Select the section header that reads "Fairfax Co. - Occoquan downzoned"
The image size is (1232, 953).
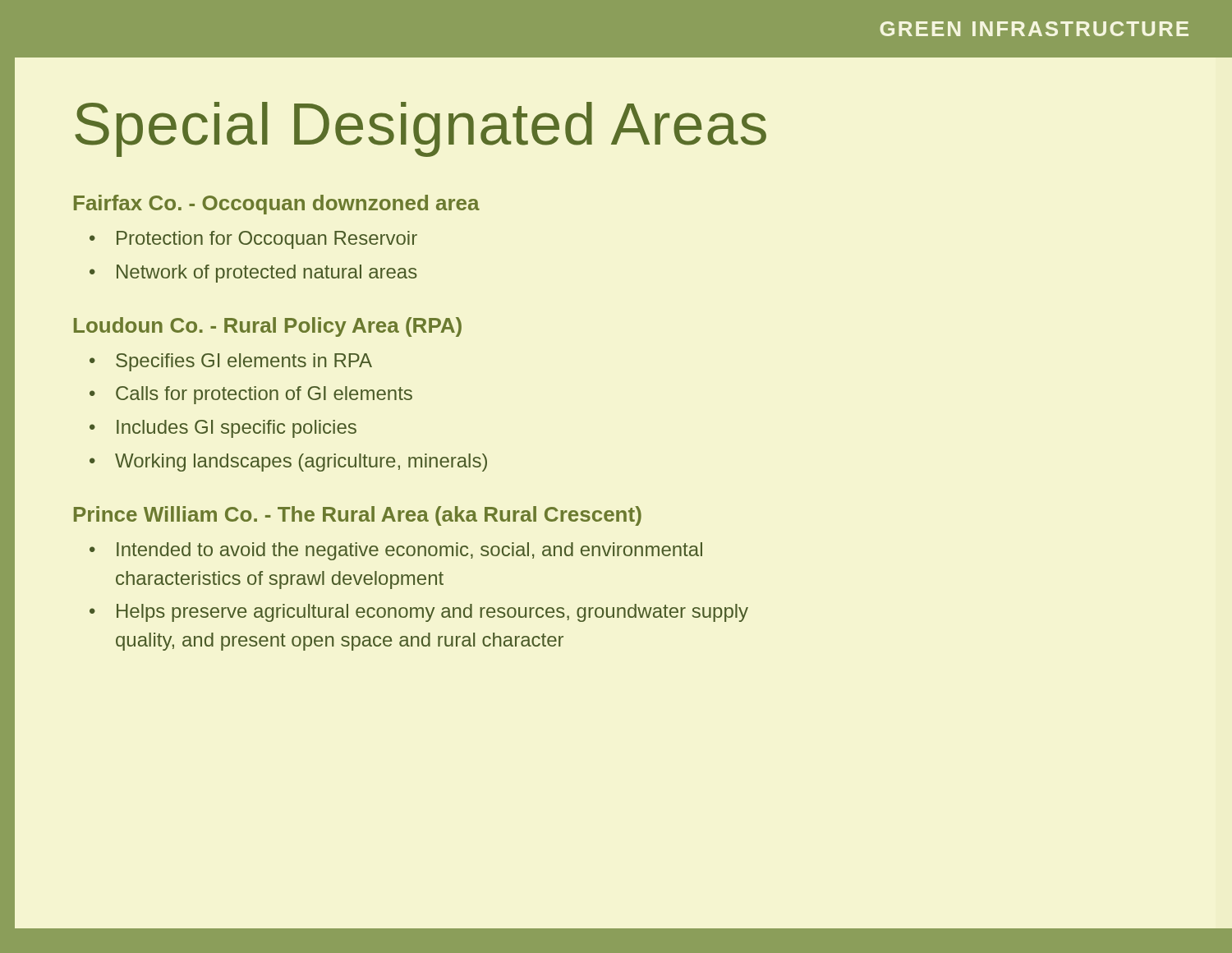[277, 205]
